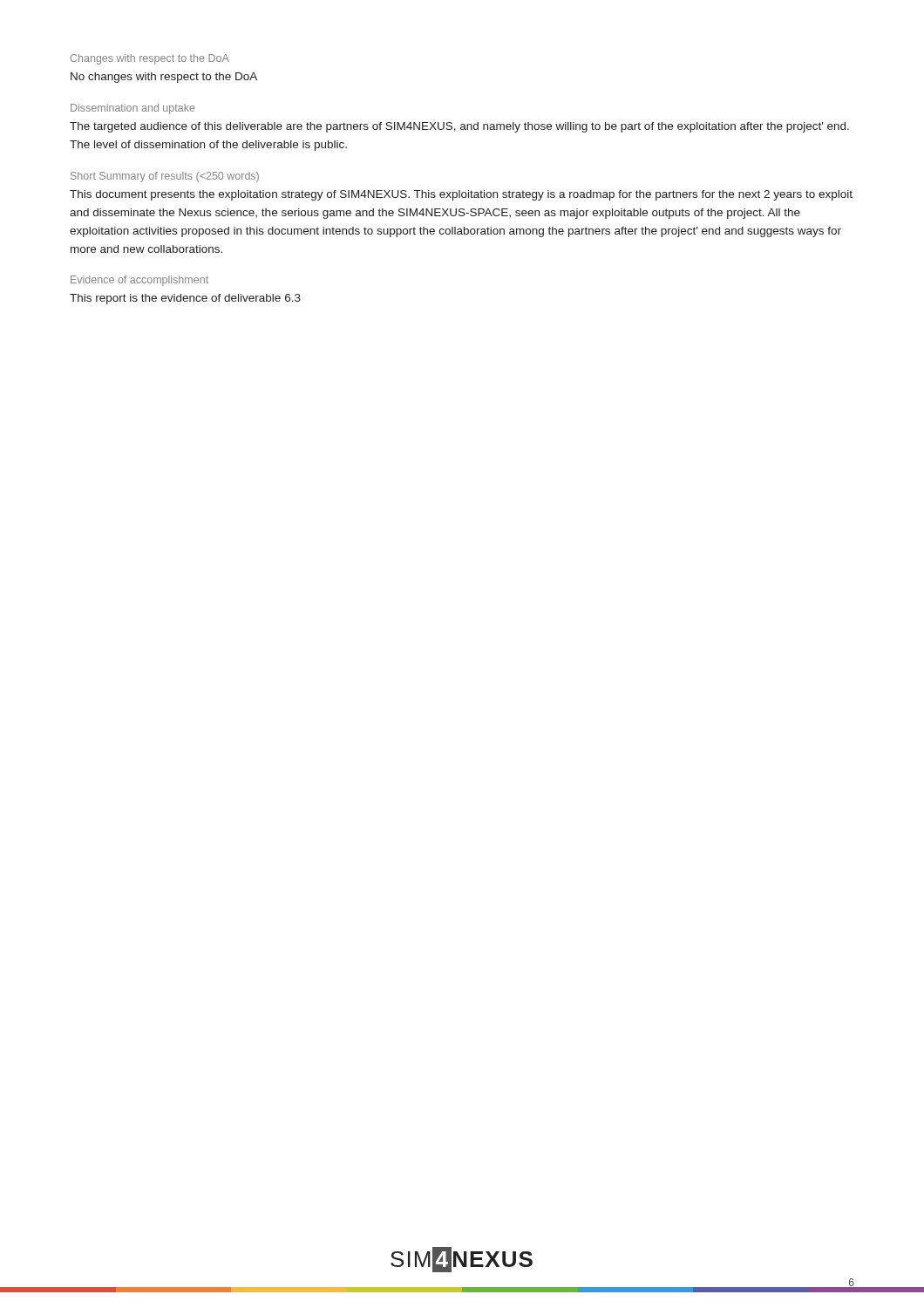
Task: Locate the block starting "No changes with respect to the DoA"
Action: tap(164, 76)
